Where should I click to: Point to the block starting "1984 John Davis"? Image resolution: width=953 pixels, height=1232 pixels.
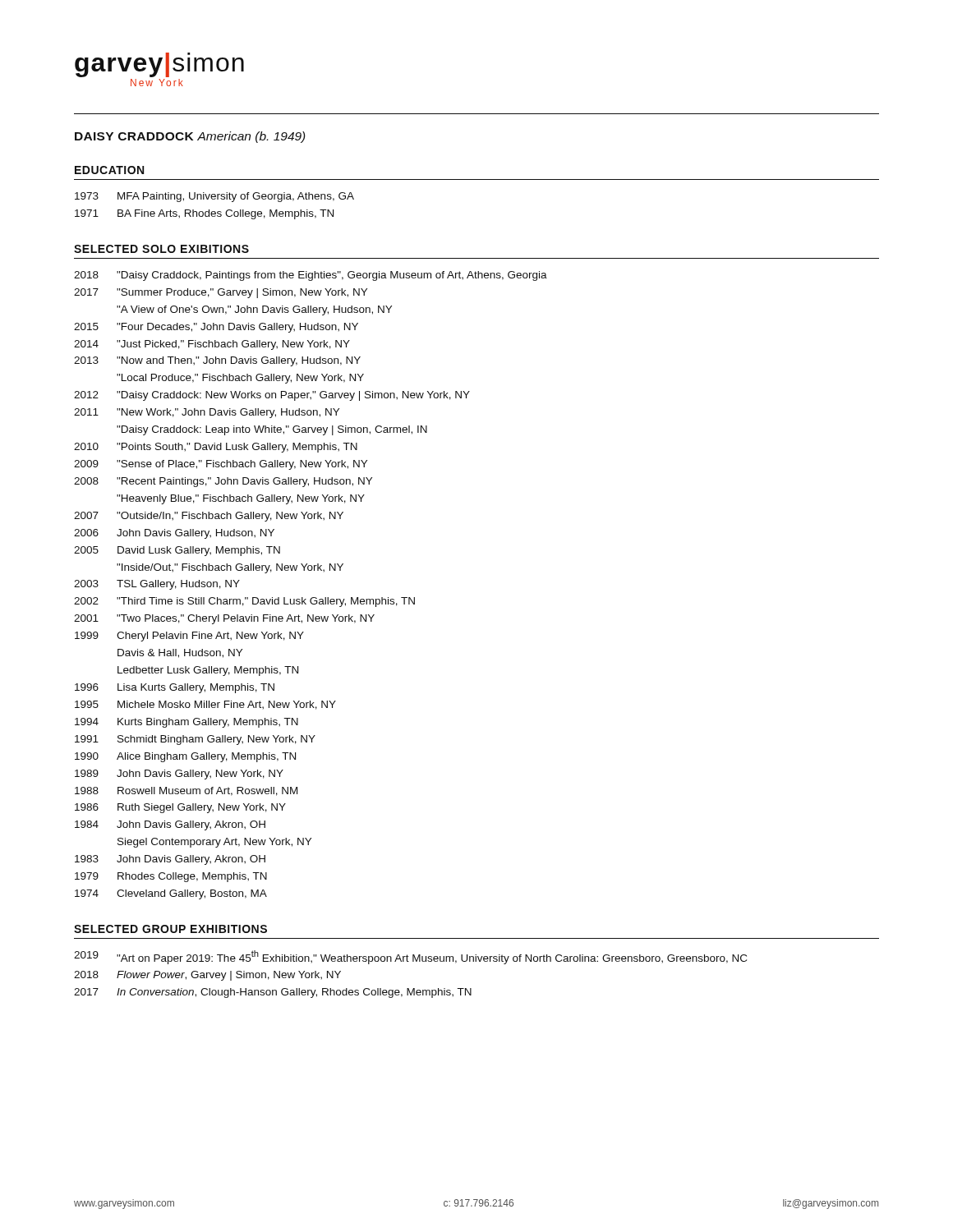170,825
